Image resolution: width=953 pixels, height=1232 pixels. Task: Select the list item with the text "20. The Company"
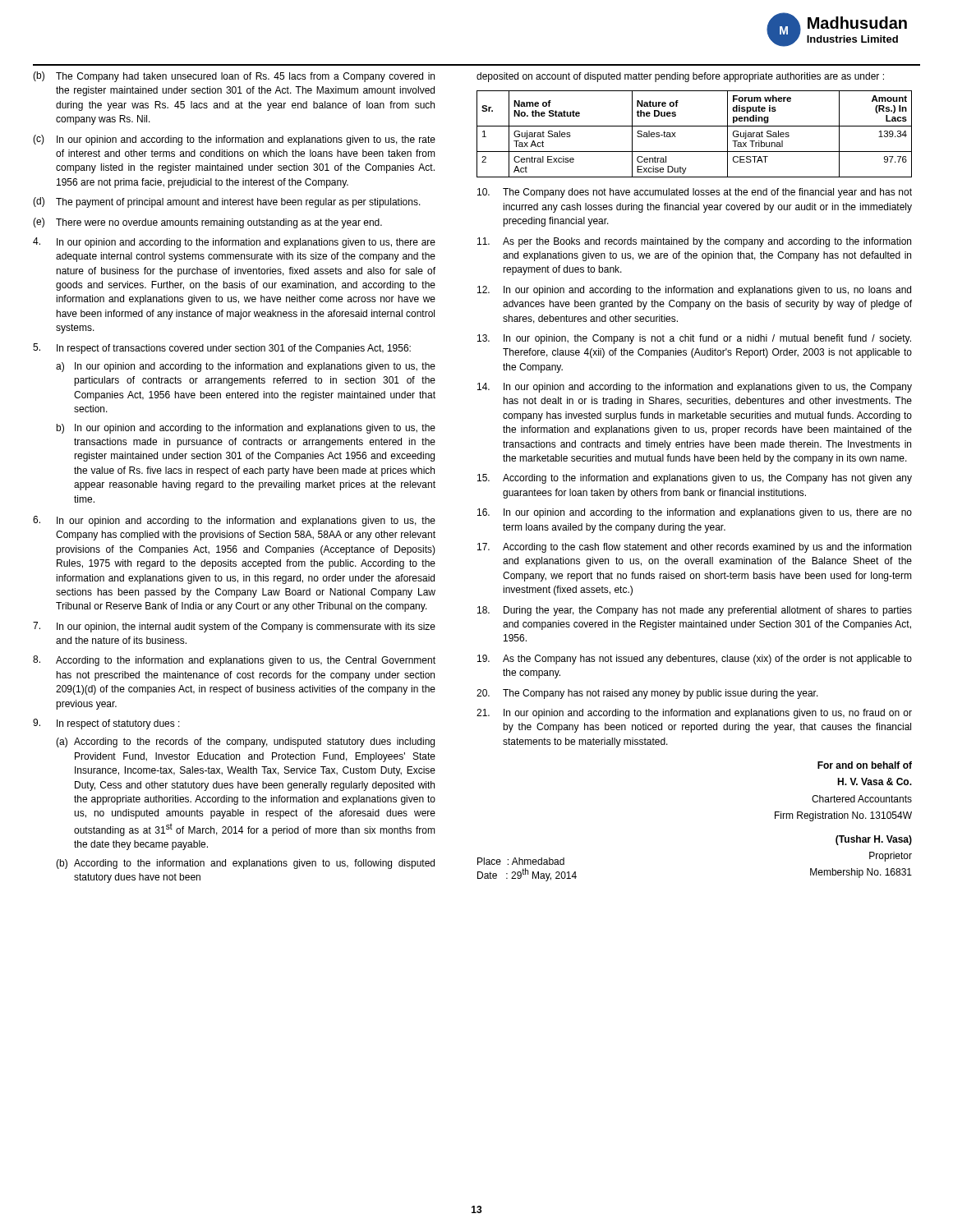pyautogui.click(x=694, y=693)
